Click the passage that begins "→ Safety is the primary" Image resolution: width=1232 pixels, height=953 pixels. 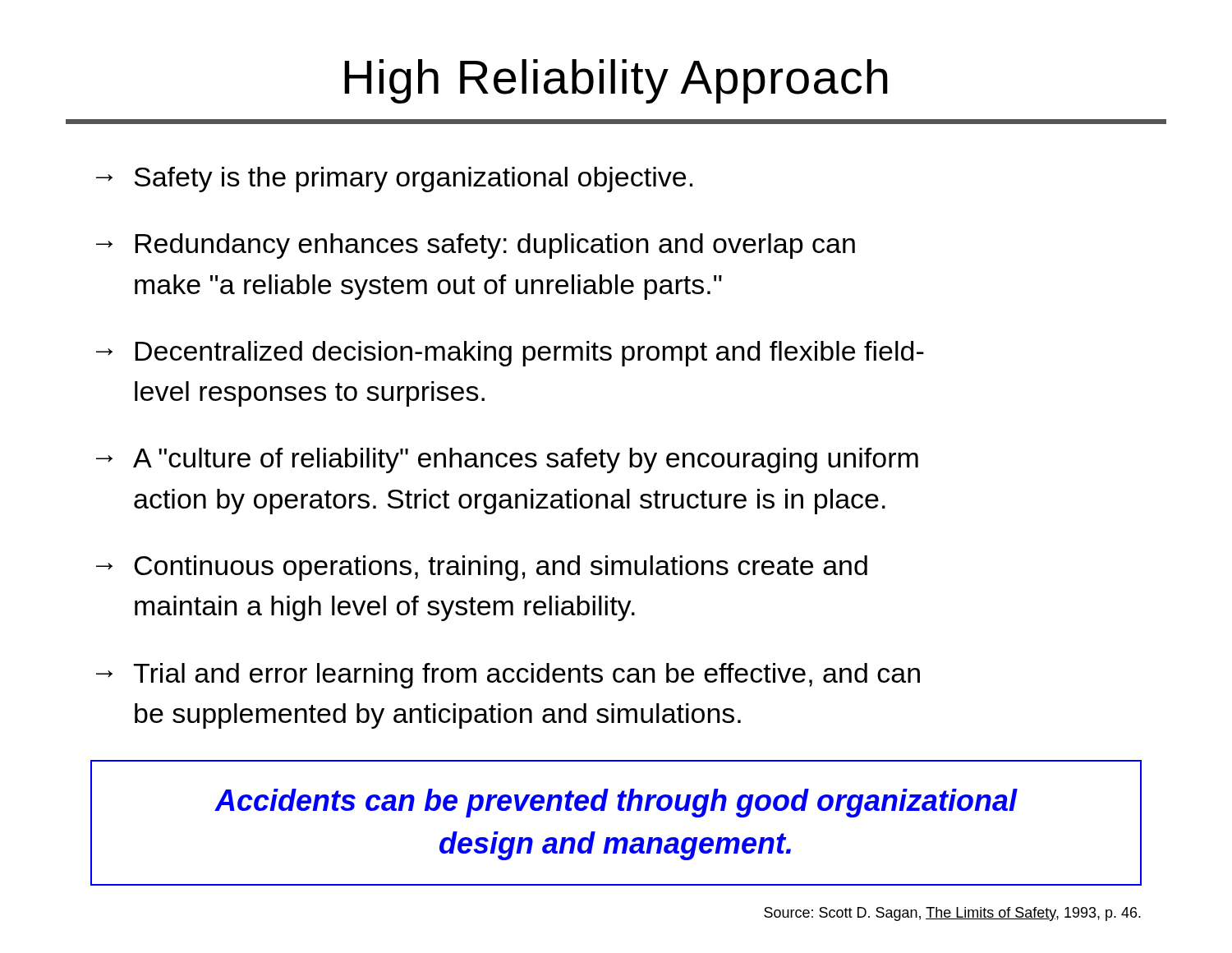point(393,177)
